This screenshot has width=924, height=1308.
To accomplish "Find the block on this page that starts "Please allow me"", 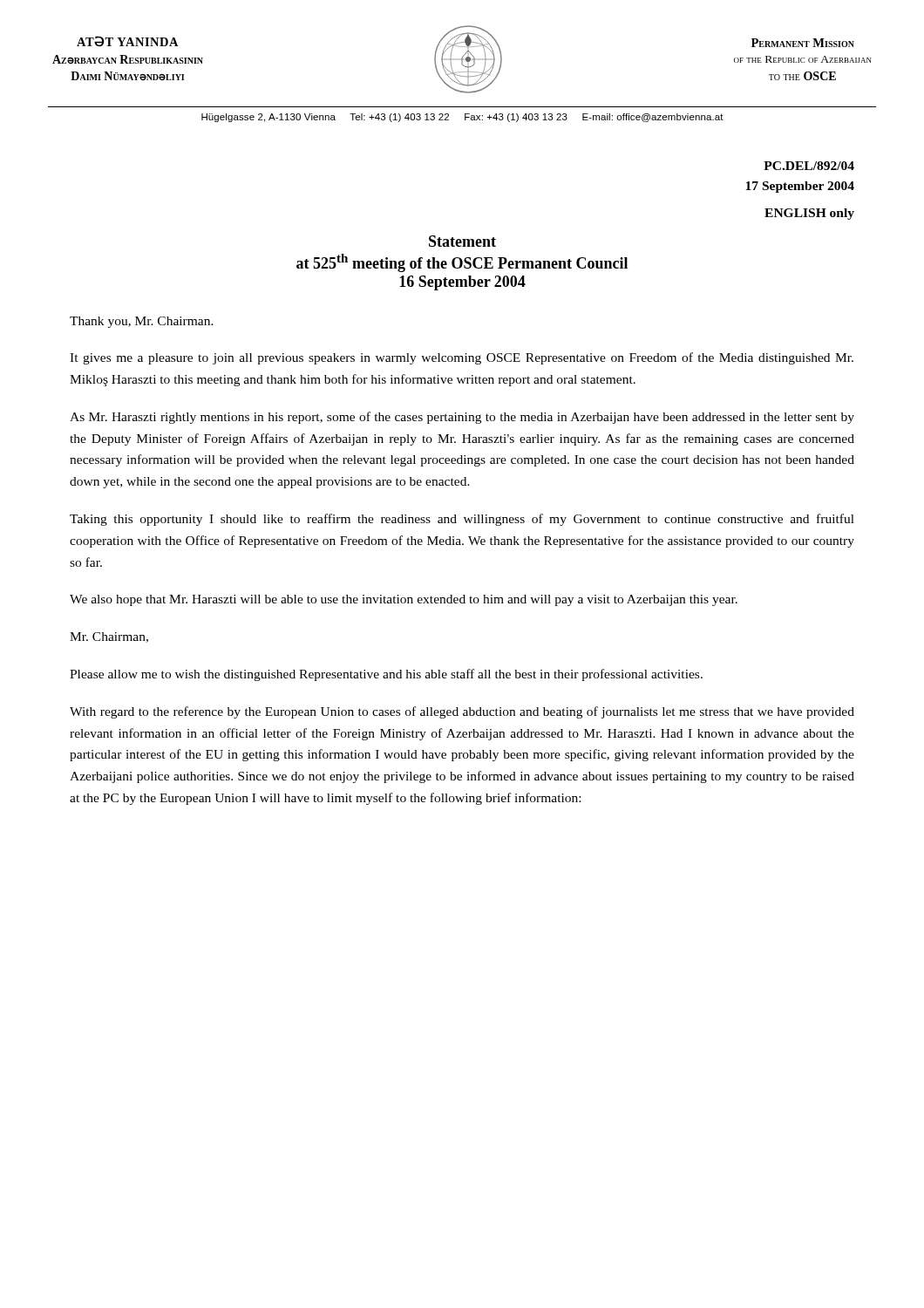I will coord(387,674).
